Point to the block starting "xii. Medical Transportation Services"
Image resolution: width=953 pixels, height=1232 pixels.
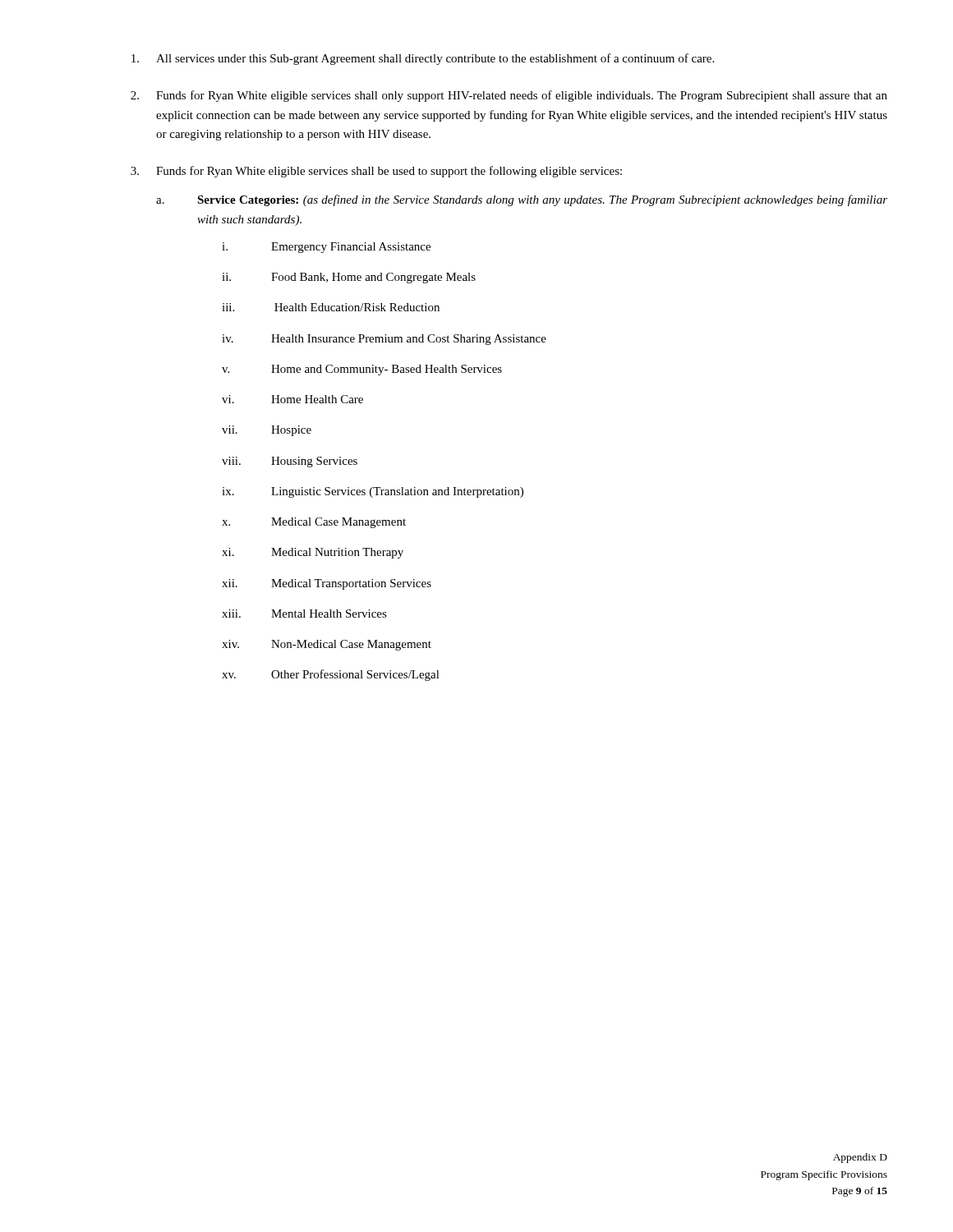327,584
